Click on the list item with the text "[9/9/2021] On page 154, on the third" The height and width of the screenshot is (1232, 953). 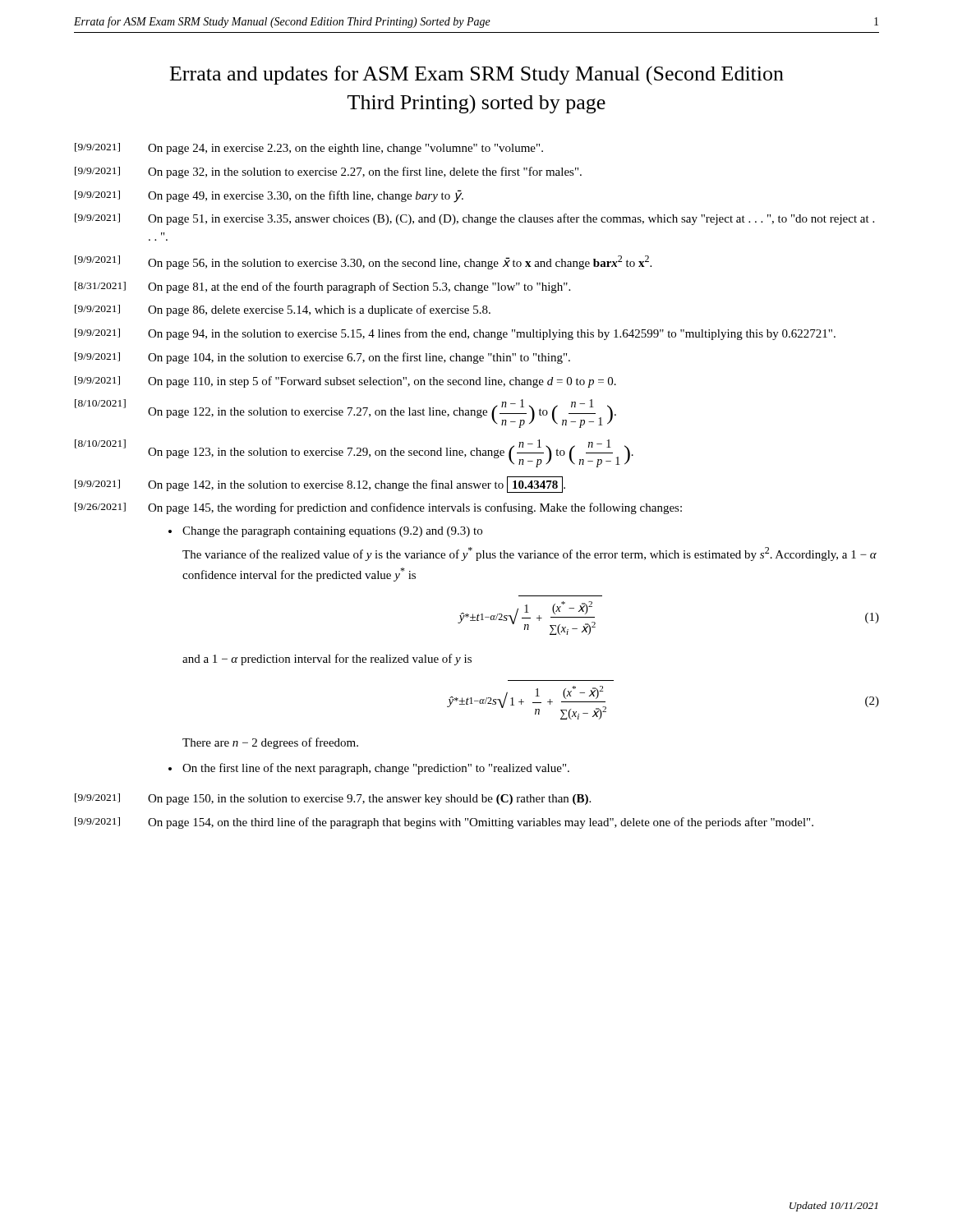[476, 823]
